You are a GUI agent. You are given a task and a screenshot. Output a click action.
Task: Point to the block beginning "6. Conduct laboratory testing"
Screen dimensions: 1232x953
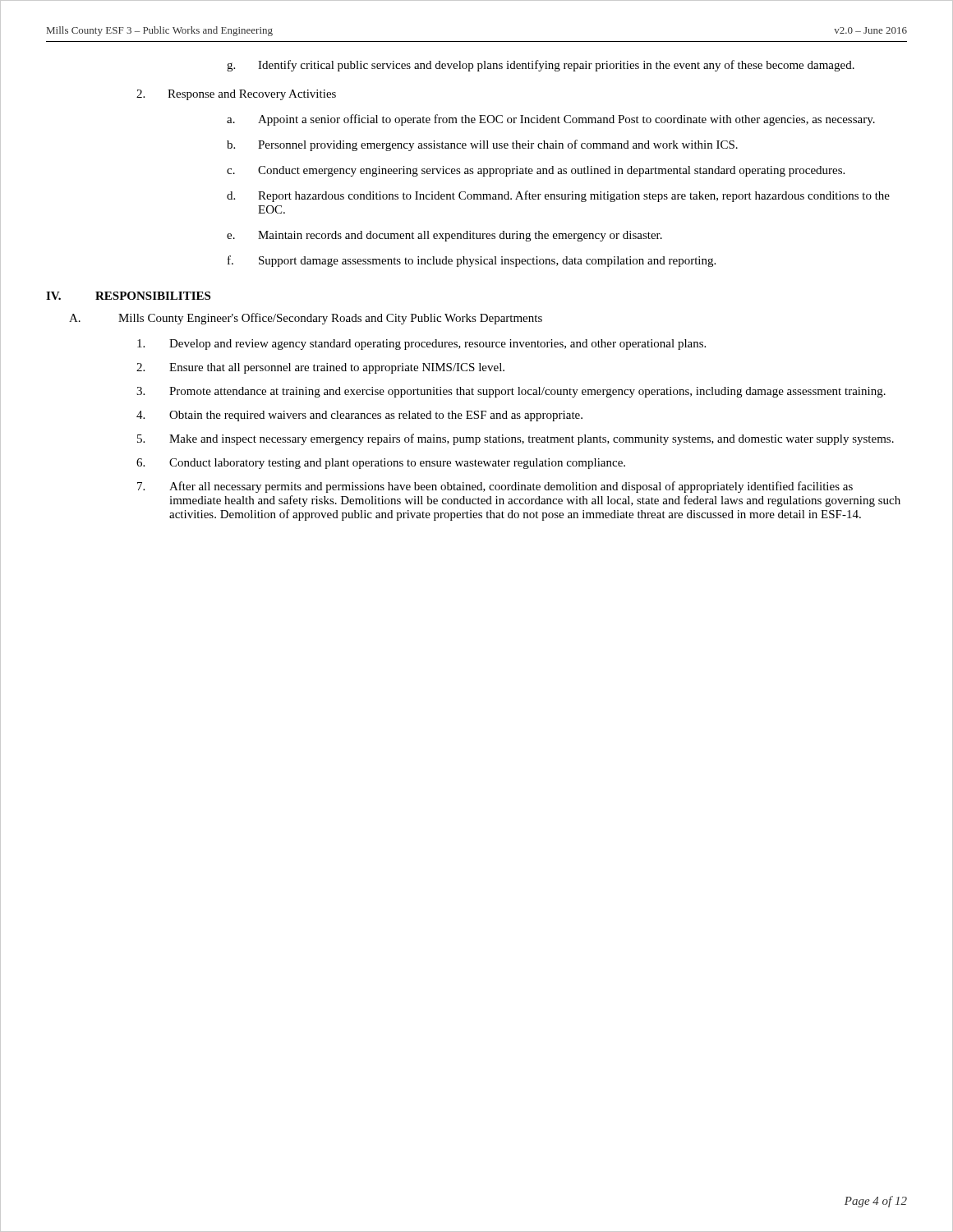(x=522, y=463)
